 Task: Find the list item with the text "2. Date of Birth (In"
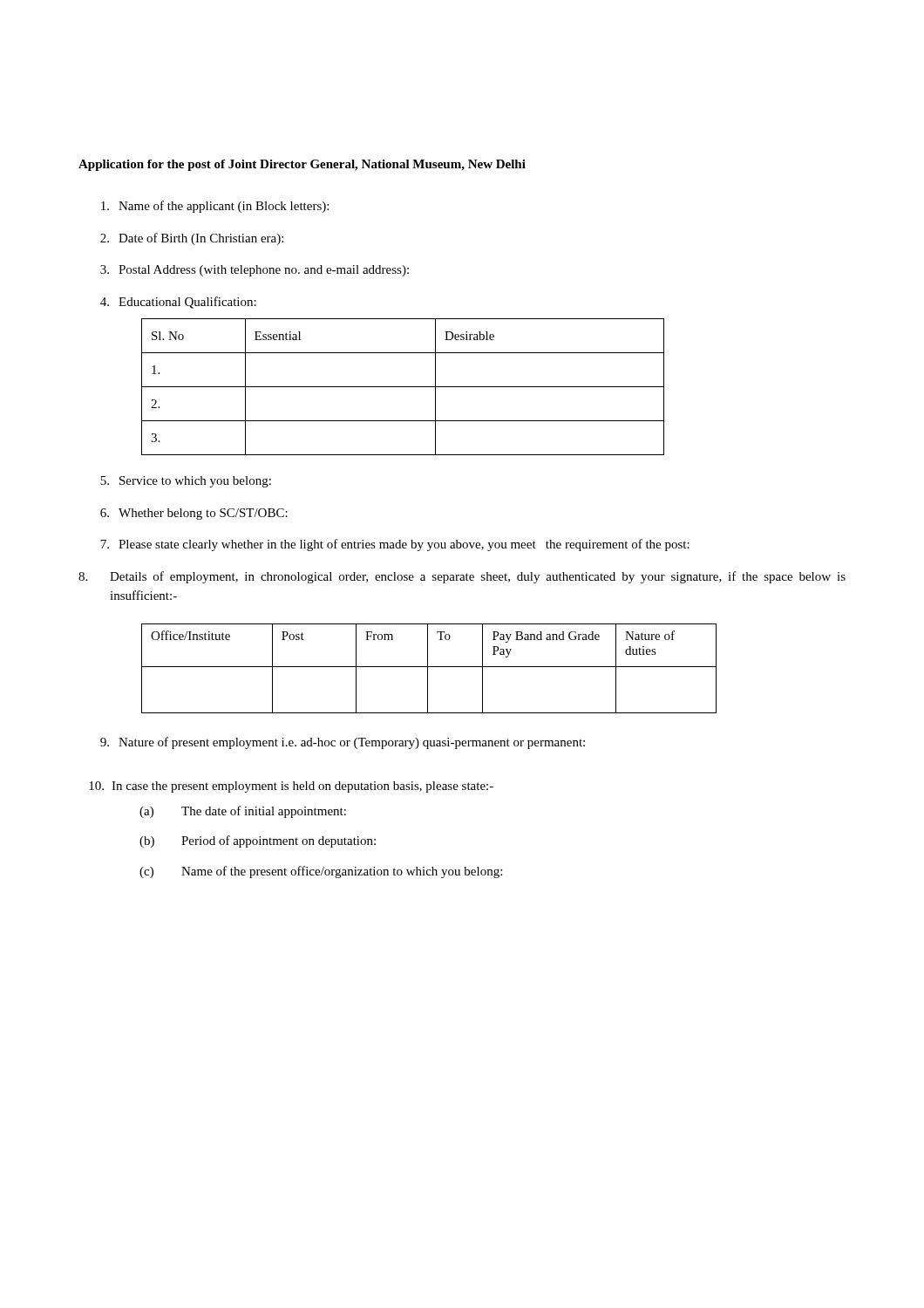pos(192,239)
